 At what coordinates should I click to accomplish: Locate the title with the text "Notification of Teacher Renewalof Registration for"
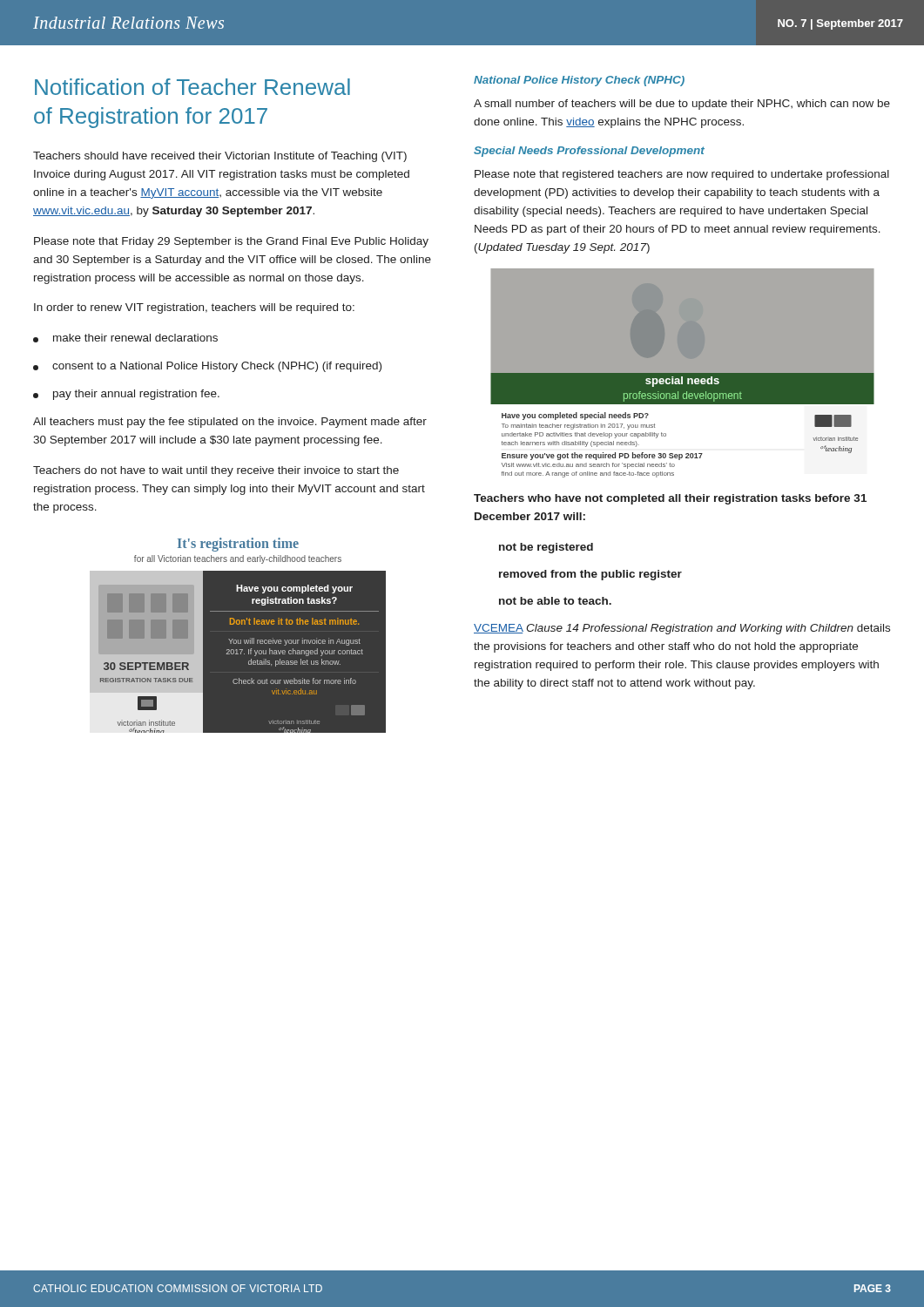(x=238, y=101)
